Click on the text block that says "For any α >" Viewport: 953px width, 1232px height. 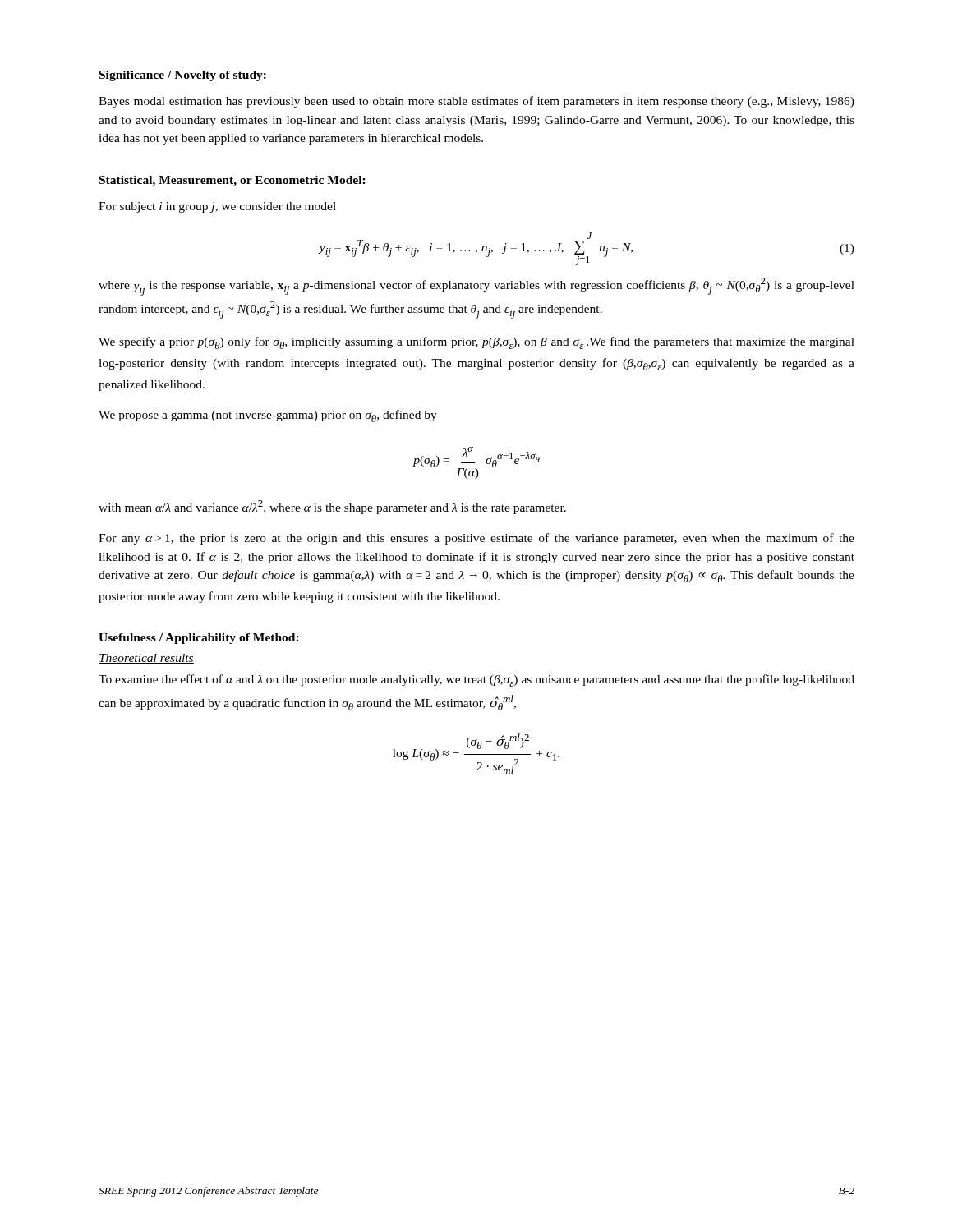[476, 567]
